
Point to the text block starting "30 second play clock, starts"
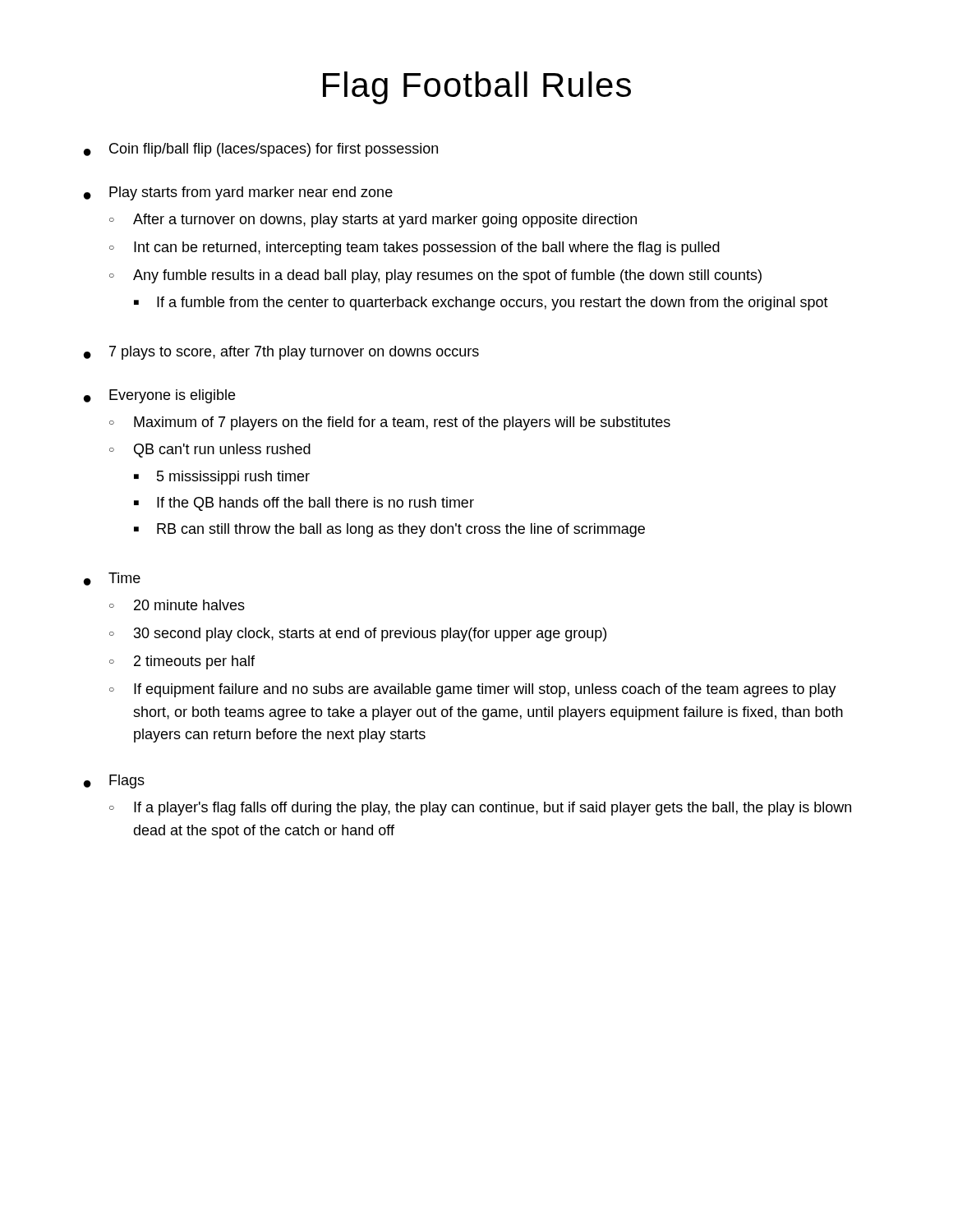[x=370, y=633]
